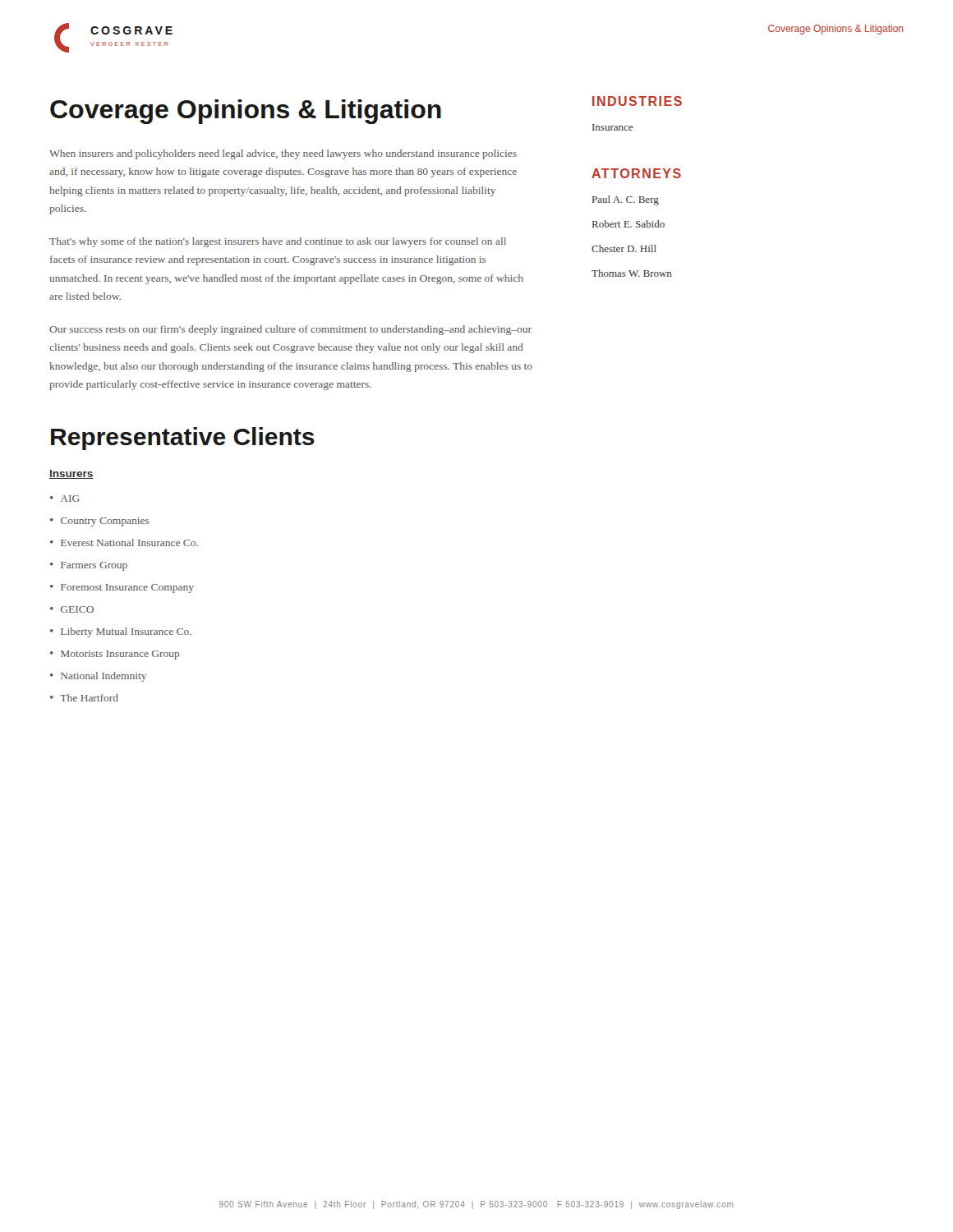Where is the passage that starts "Our success rests on our firm's deeply ingrained"?
The image size is (953, 1232).
click(291, 356)
